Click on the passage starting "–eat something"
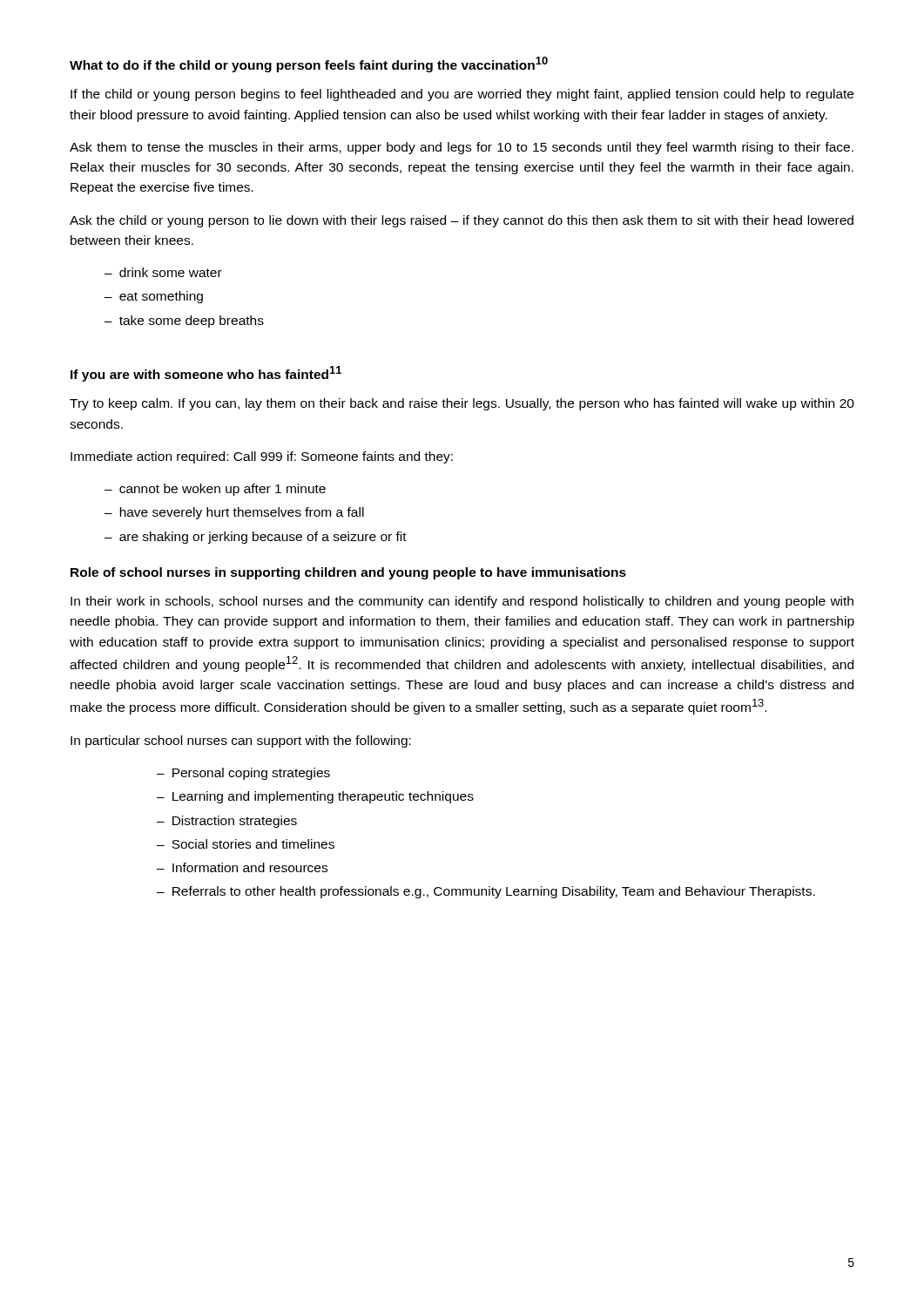924x1307 pixels. click(154, 296)
